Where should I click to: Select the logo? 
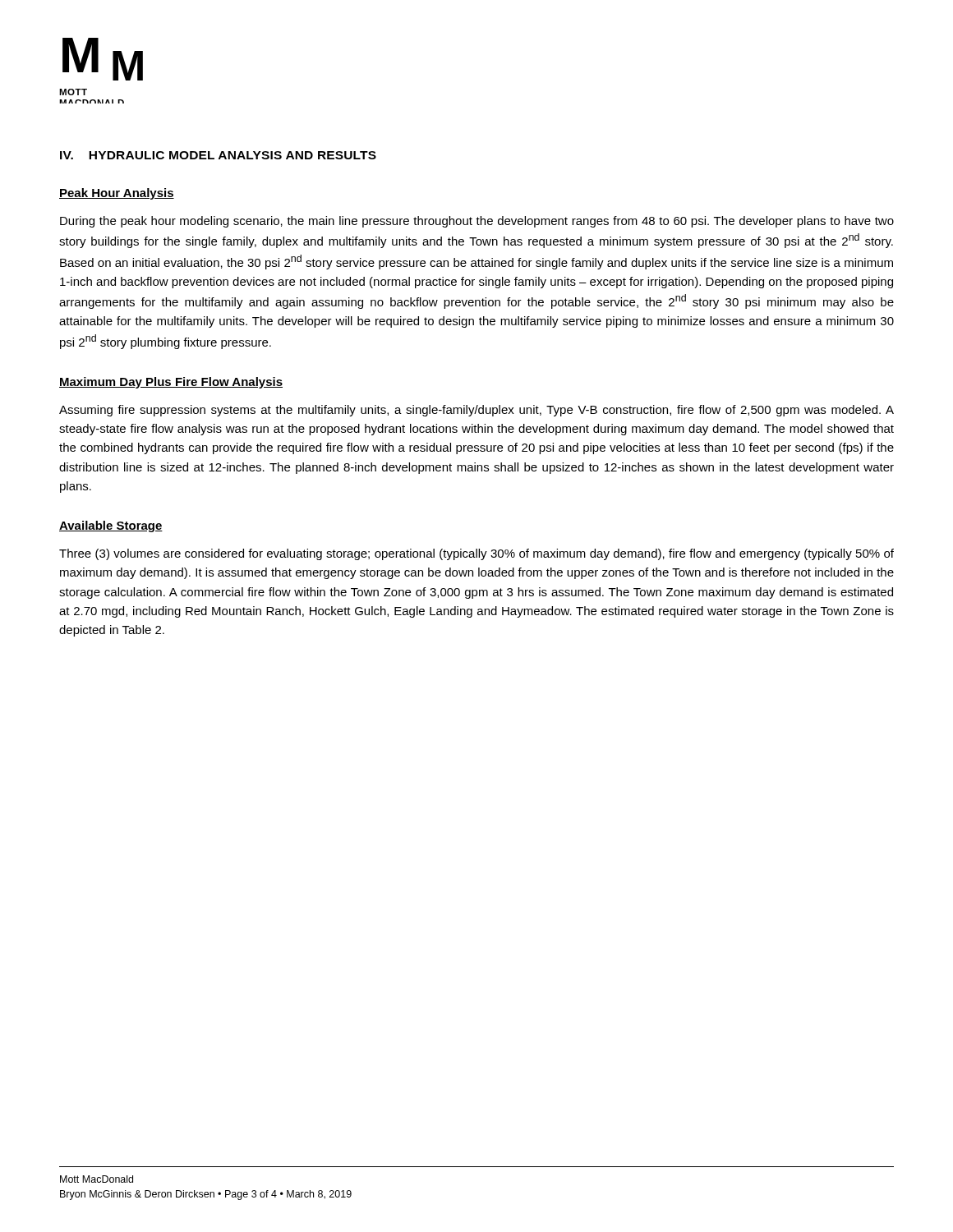point(113,67)
